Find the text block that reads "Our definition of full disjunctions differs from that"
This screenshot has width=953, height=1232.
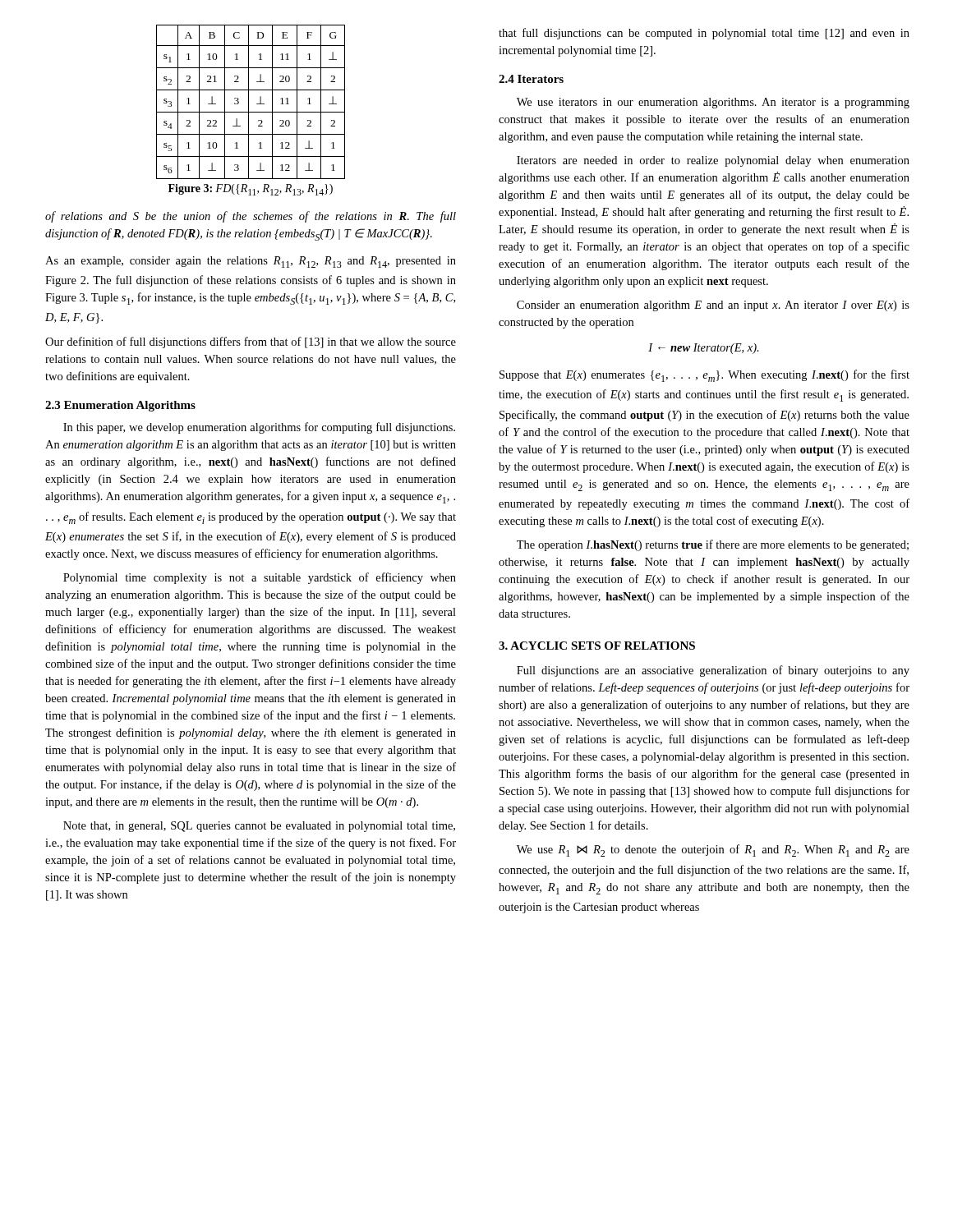(x=251, y=359)
